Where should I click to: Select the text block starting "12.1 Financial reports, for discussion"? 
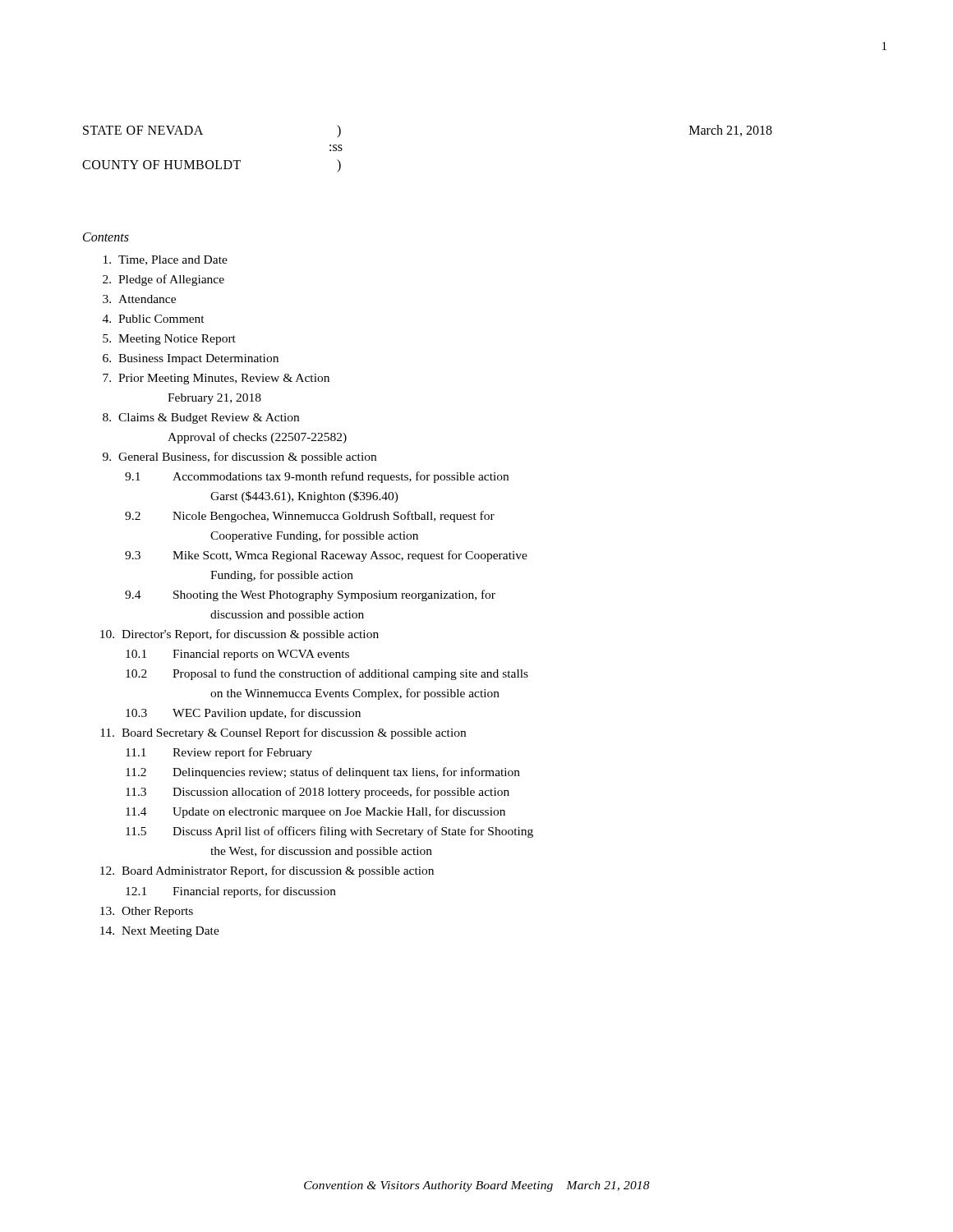click(230, 891)
